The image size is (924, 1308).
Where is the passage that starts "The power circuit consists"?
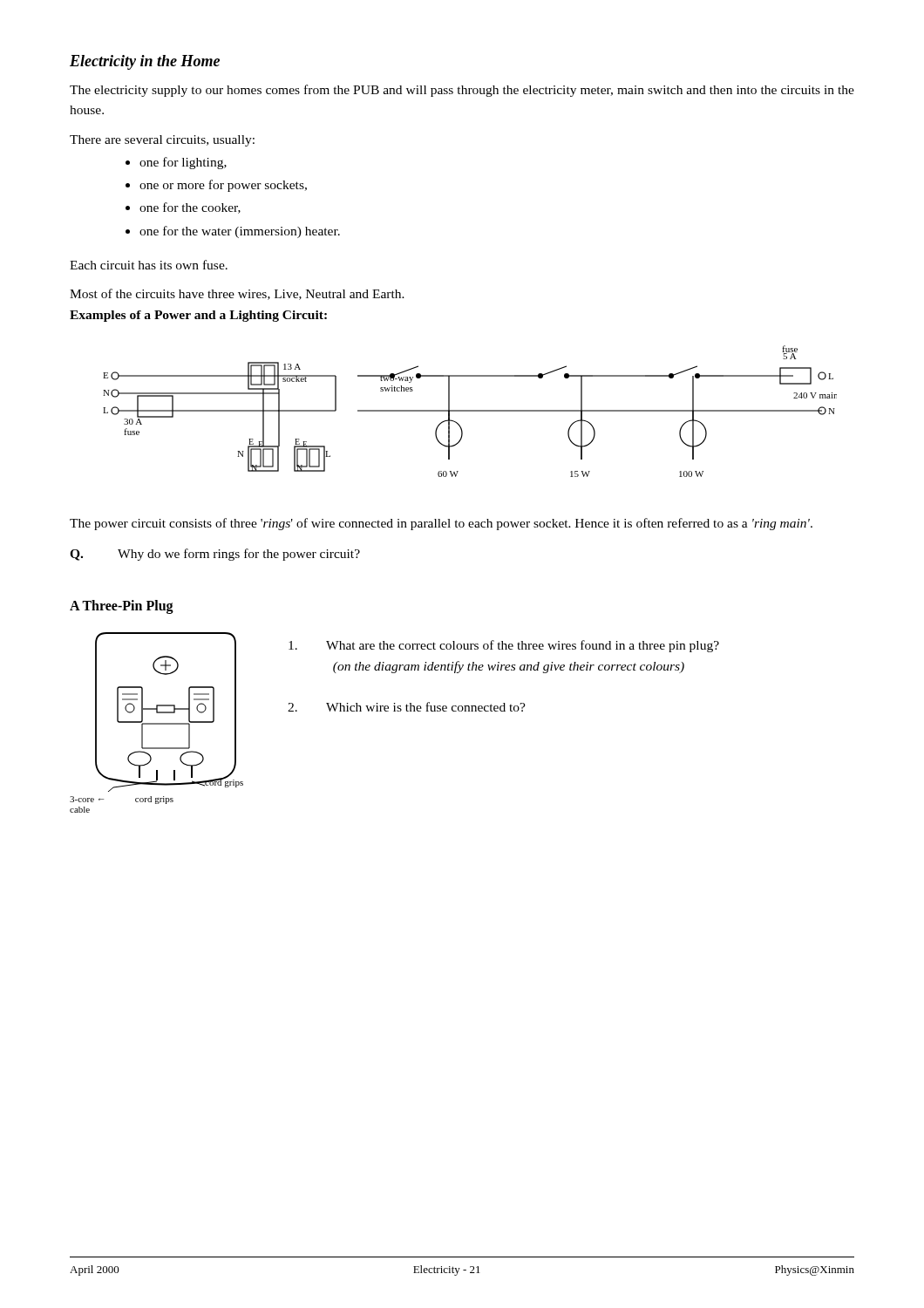441,523
